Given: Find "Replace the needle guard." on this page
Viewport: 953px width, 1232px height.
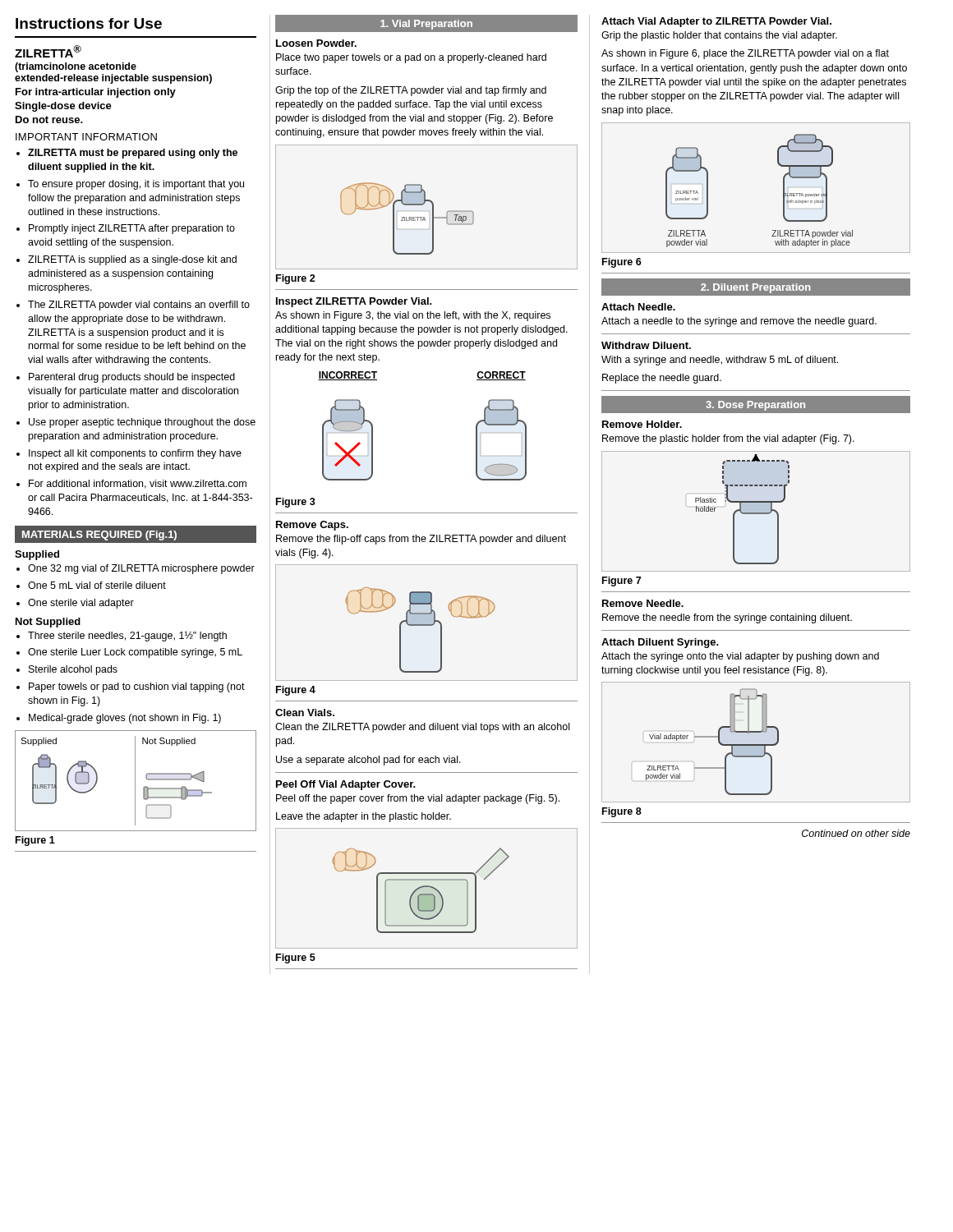Looking at the screenshot, I should point(662,378).
